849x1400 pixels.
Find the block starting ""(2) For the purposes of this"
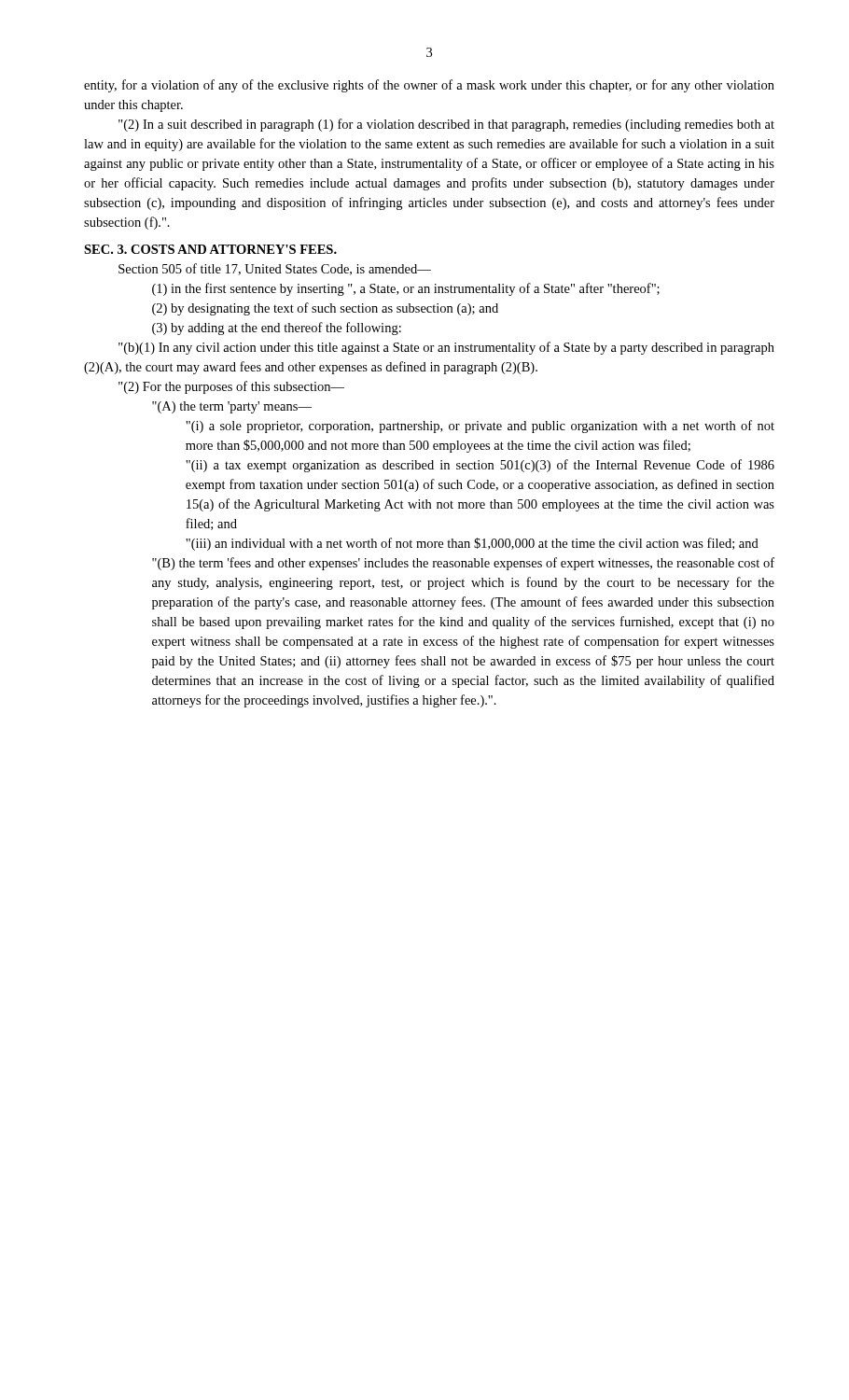pos(231,387)
